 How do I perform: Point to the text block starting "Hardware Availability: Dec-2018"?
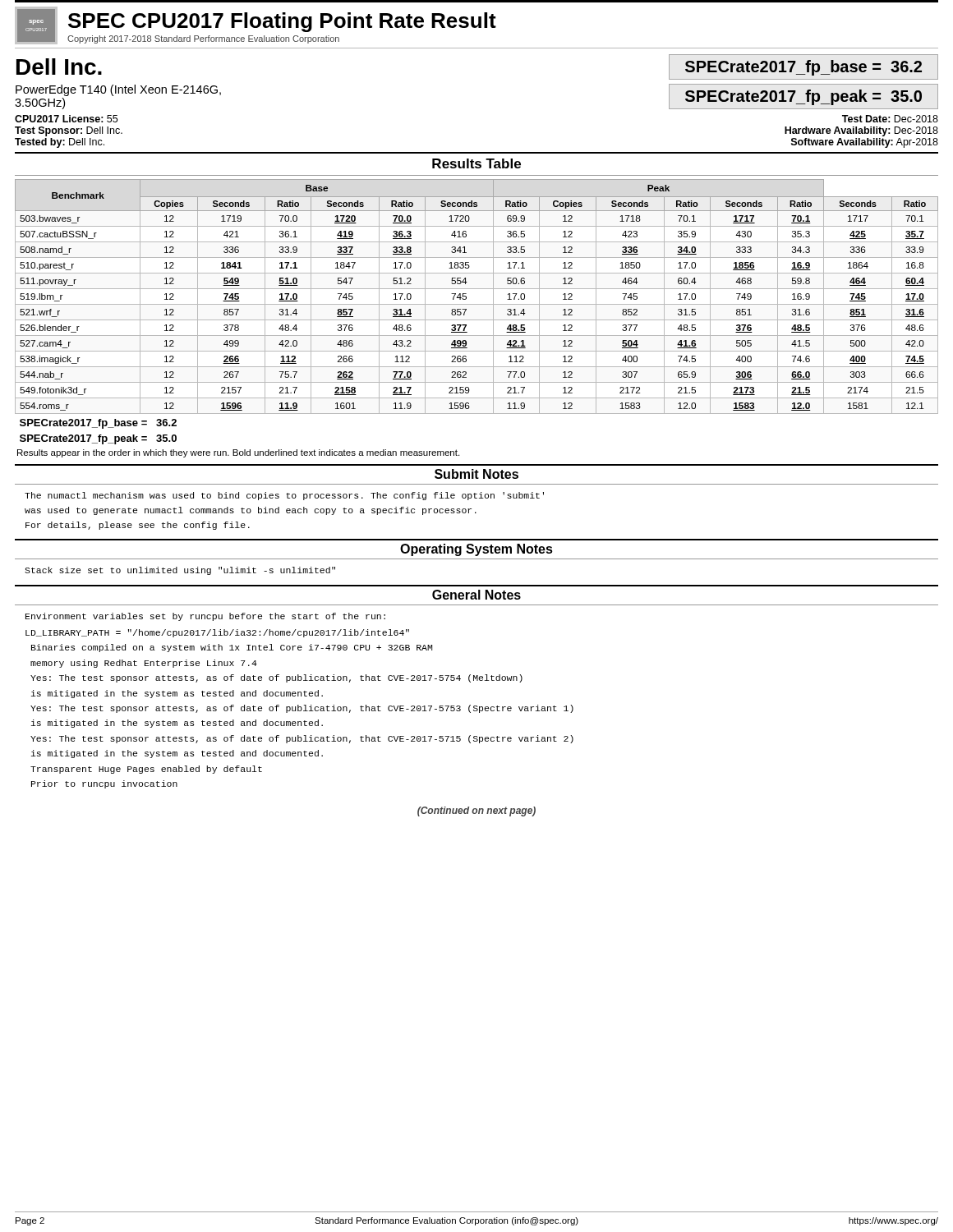click(x=861, y=131)
